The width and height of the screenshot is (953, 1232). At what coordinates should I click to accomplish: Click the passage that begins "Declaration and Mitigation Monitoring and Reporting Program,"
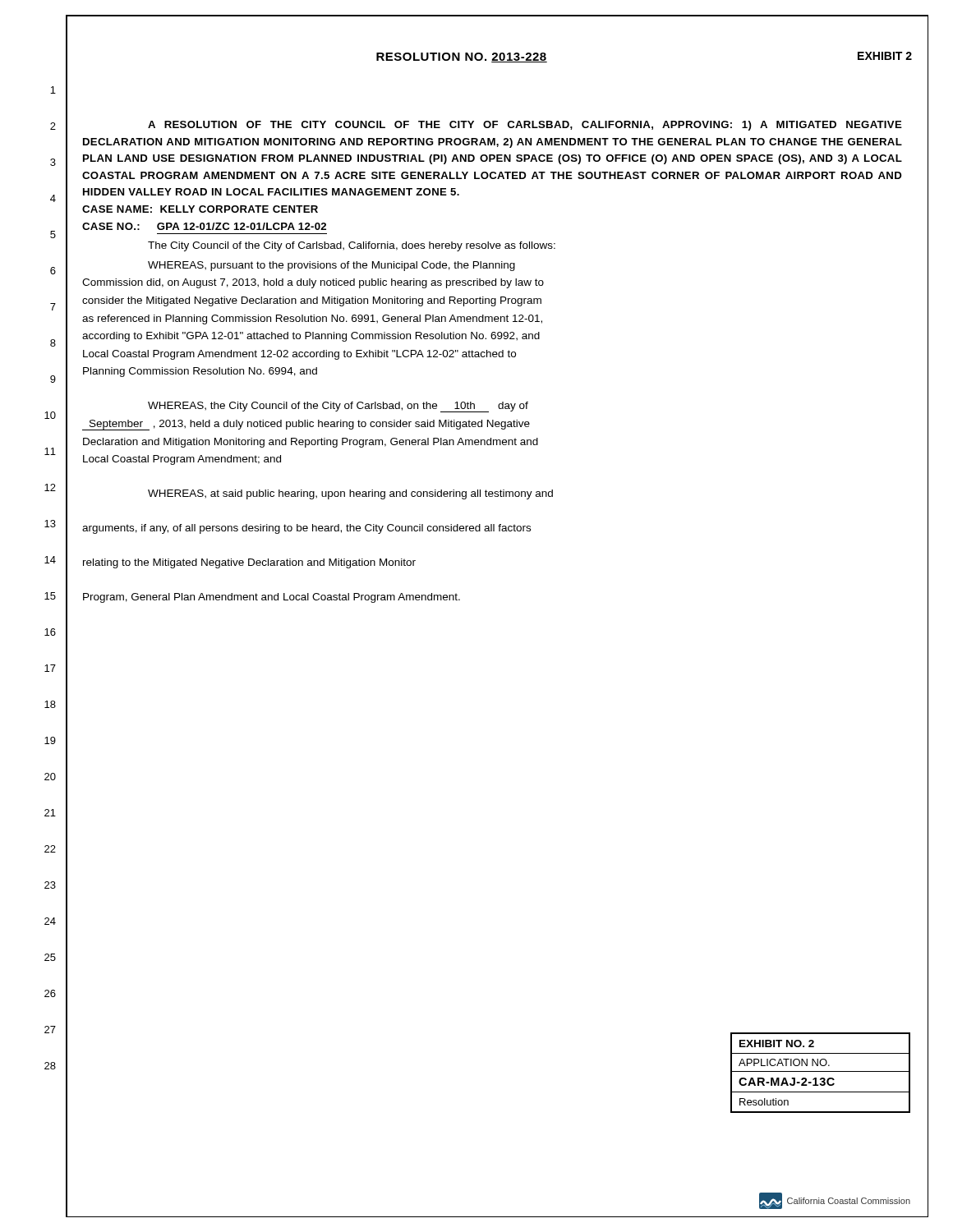coord(492,441)
